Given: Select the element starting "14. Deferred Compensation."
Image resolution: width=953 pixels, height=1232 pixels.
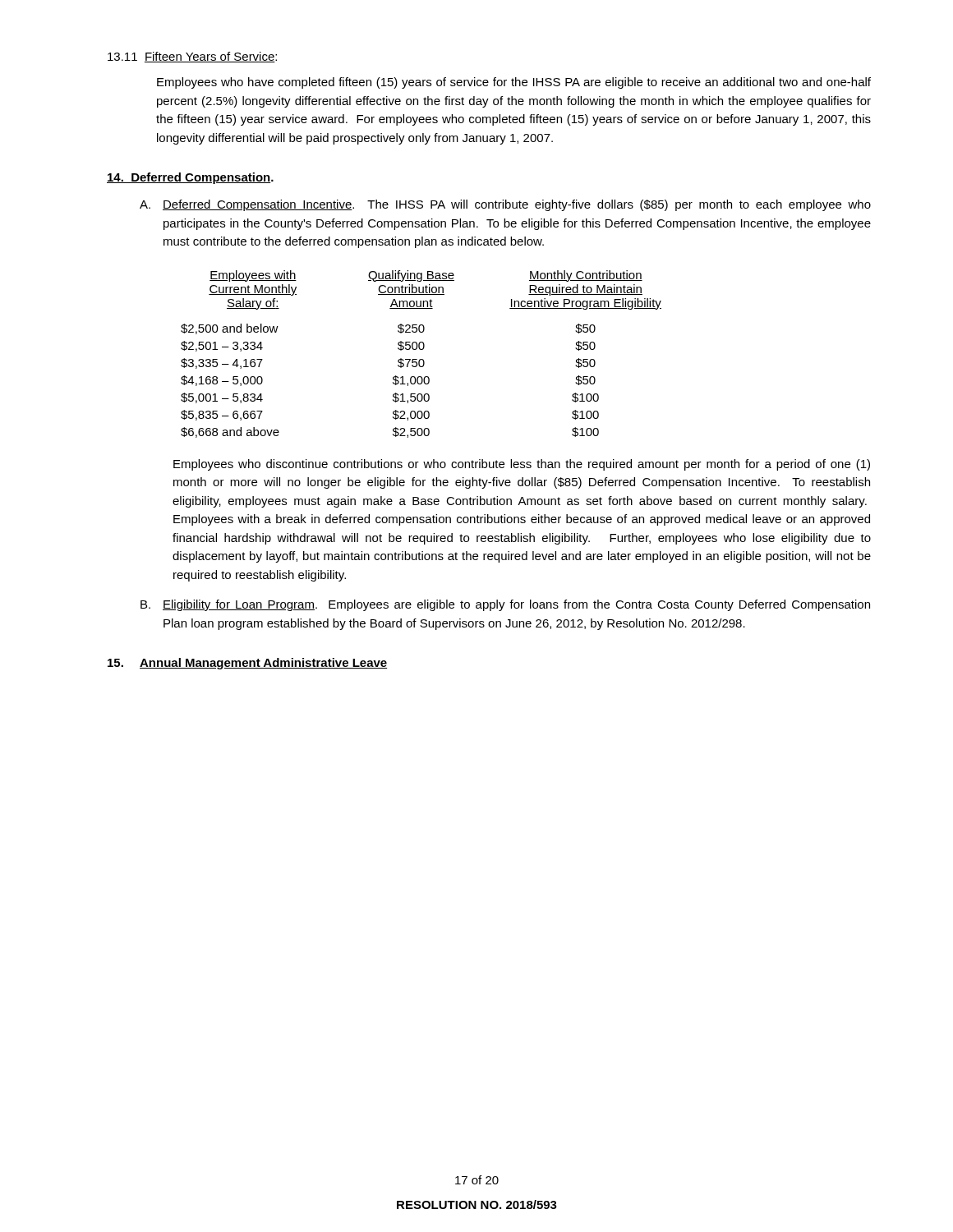Looking at the screenshot, I should click(190, 177).
